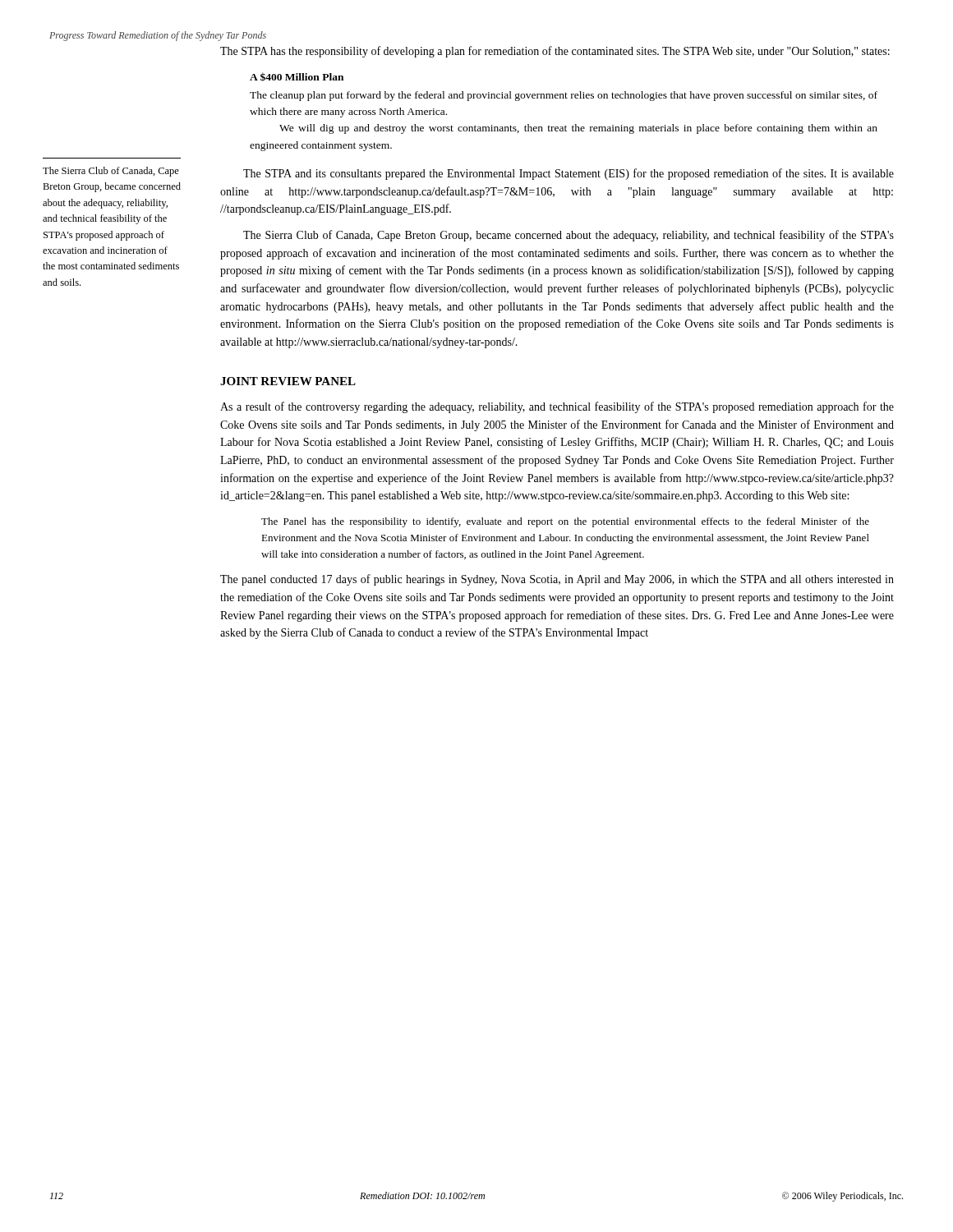The height and width of the screenshot is (1232, 953).
Task: Click on the region starting "JOINT REVIEW PANEL"
Action: click(288, 381)
